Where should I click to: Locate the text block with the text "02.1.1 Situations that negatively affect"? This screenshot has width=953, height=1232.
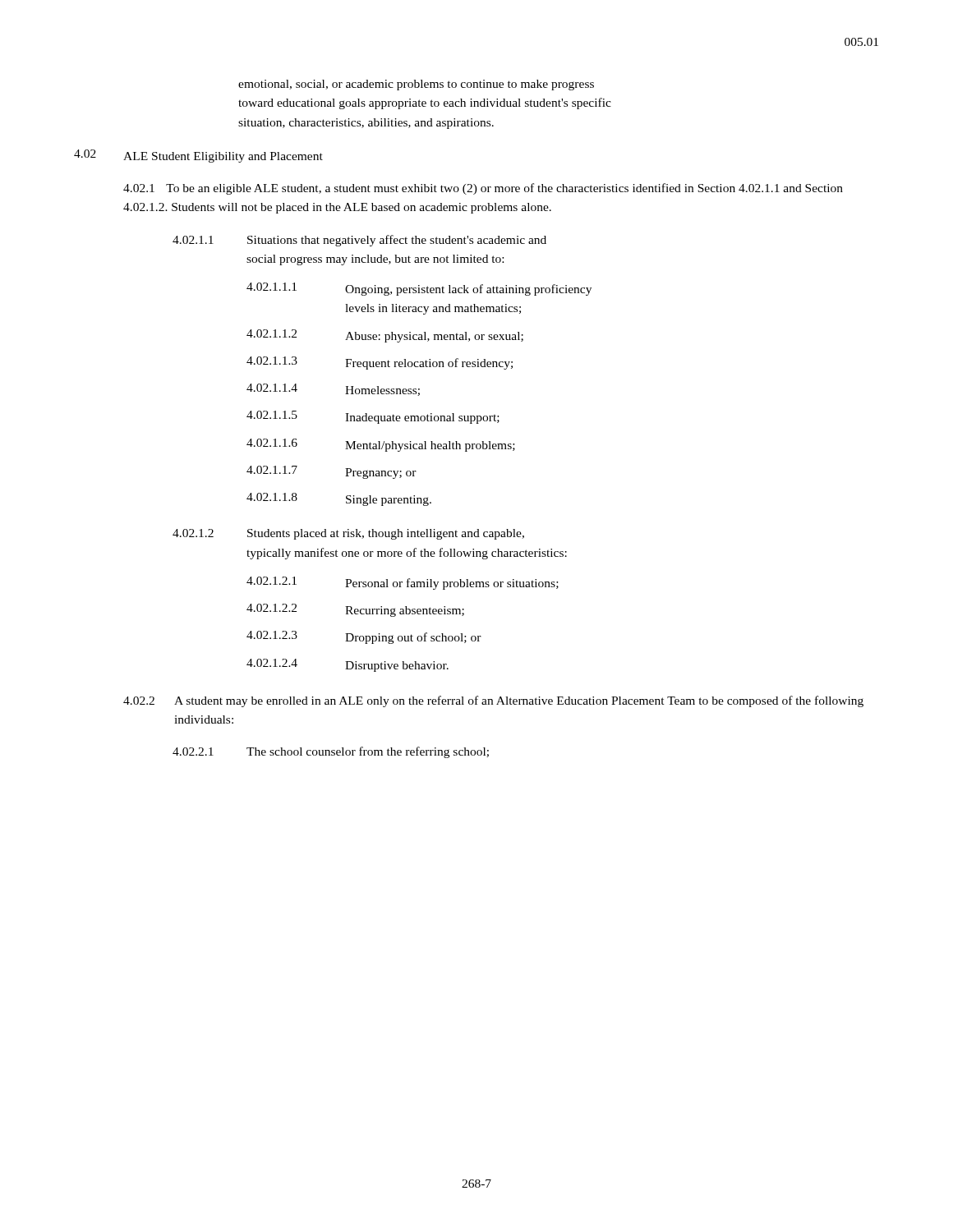(360, 249)
